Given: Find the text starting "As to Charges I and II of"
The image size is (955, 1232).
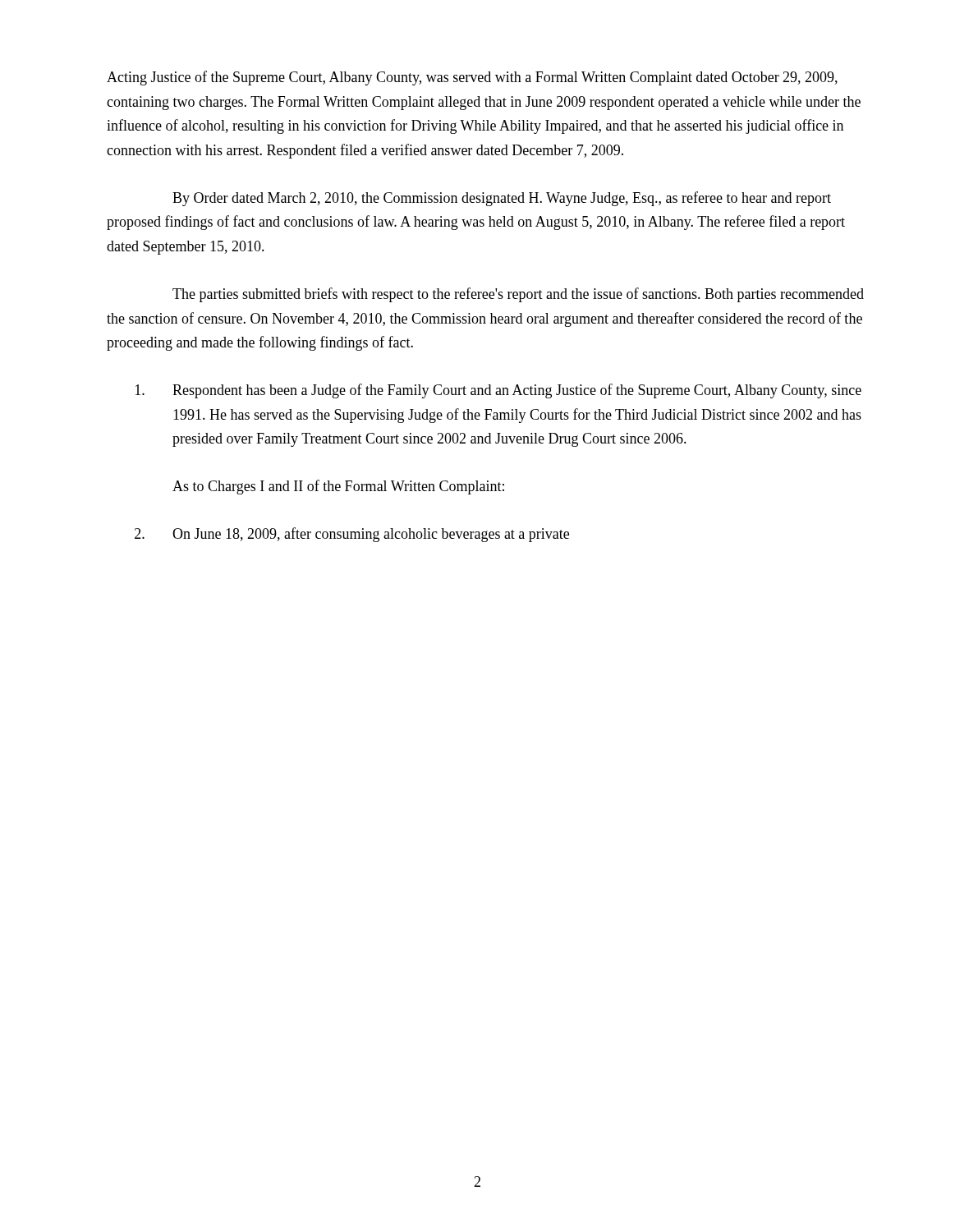Looking at the screenshot, I should click(339, 486).
